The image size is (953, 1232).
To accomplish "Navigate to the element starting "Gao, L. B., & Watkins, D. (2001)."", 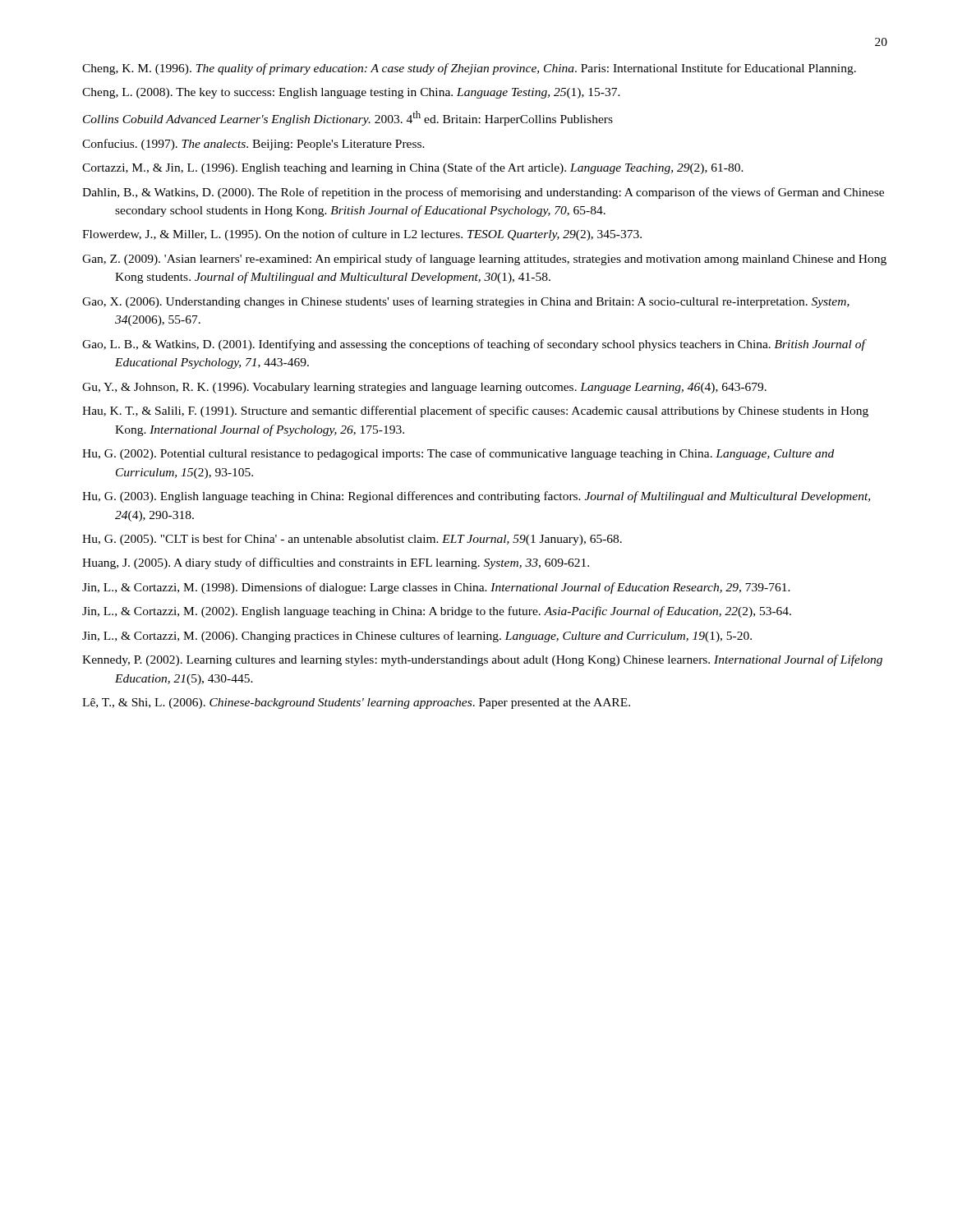I will (474, 353).
